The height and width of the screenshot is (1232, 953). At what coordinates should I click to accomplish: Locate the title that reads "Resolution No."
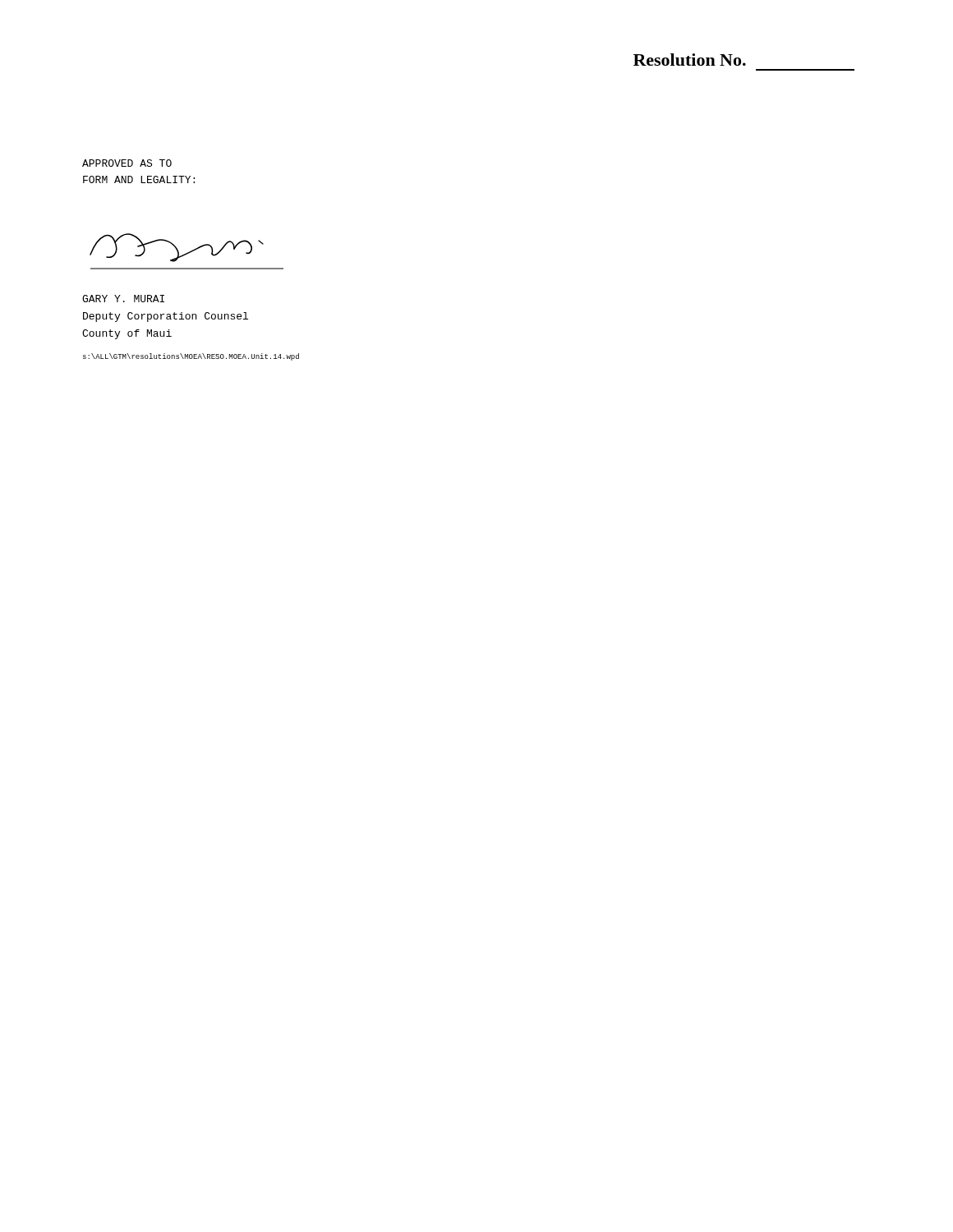pos(744,60)
